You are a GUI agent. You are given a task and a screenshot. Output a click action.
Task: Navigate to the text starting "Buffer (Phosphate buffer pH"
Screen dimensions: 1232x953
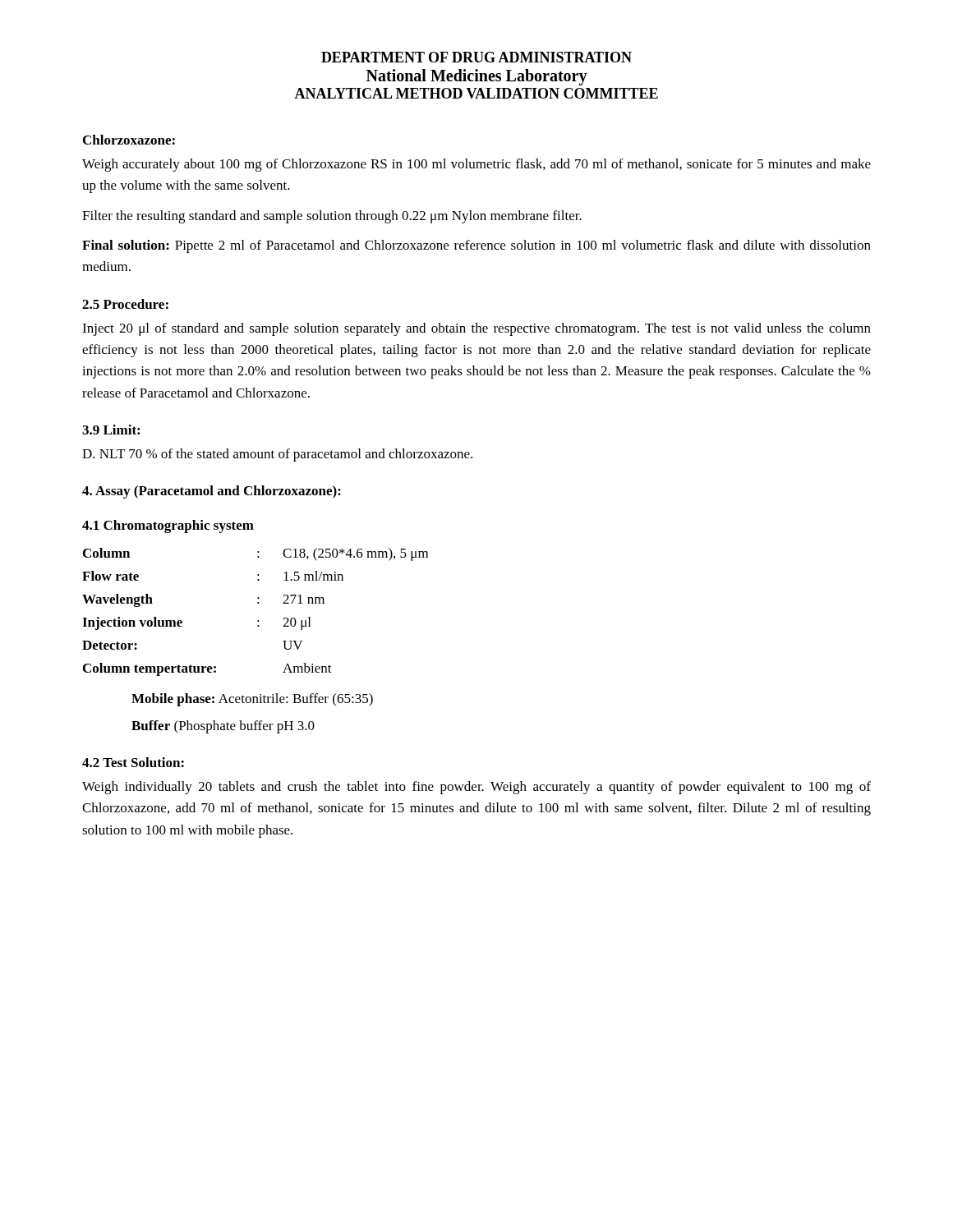223,725
